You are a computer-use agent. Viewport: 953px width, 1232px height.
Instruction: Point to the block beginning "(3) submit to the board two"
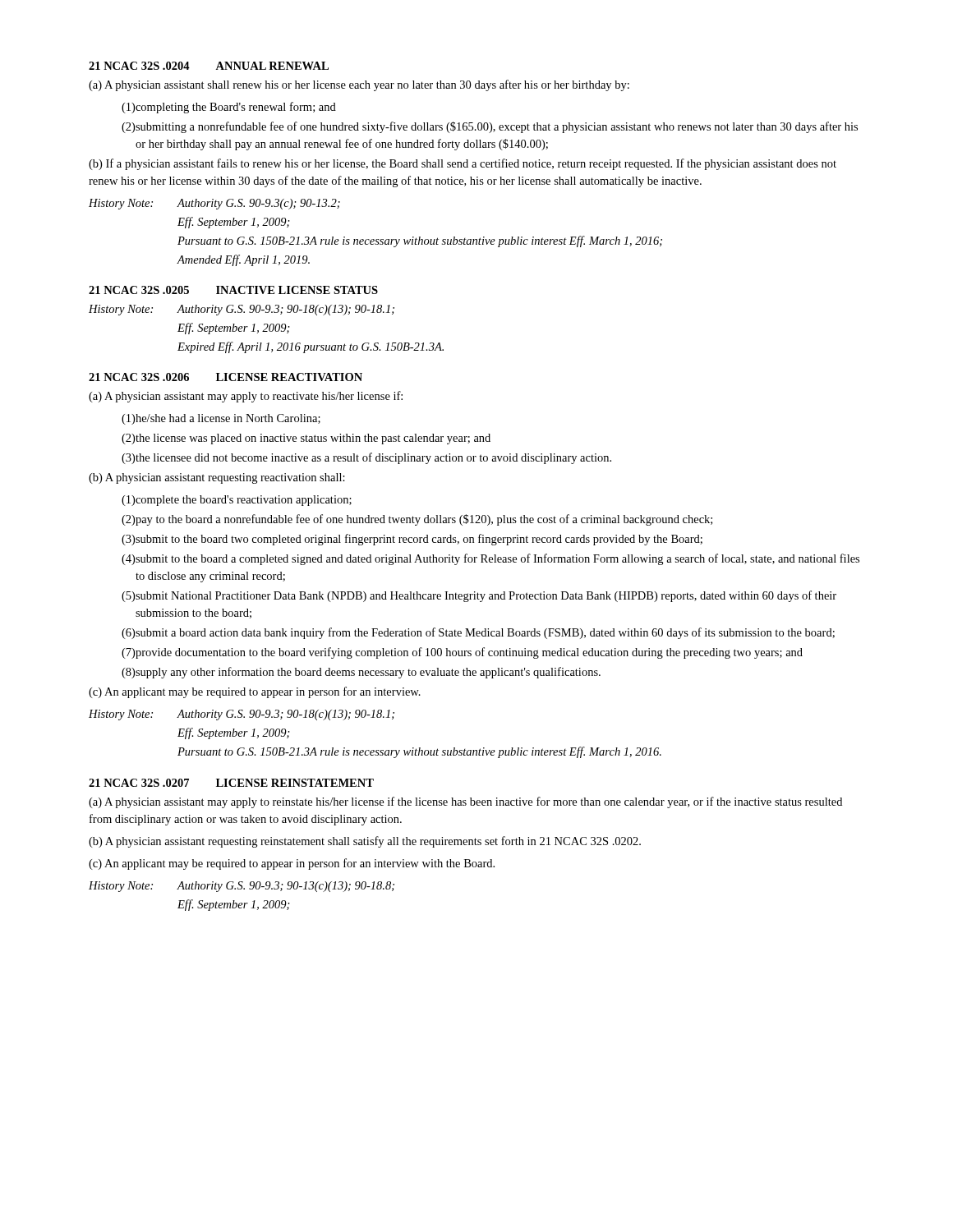tap(476, 539)
